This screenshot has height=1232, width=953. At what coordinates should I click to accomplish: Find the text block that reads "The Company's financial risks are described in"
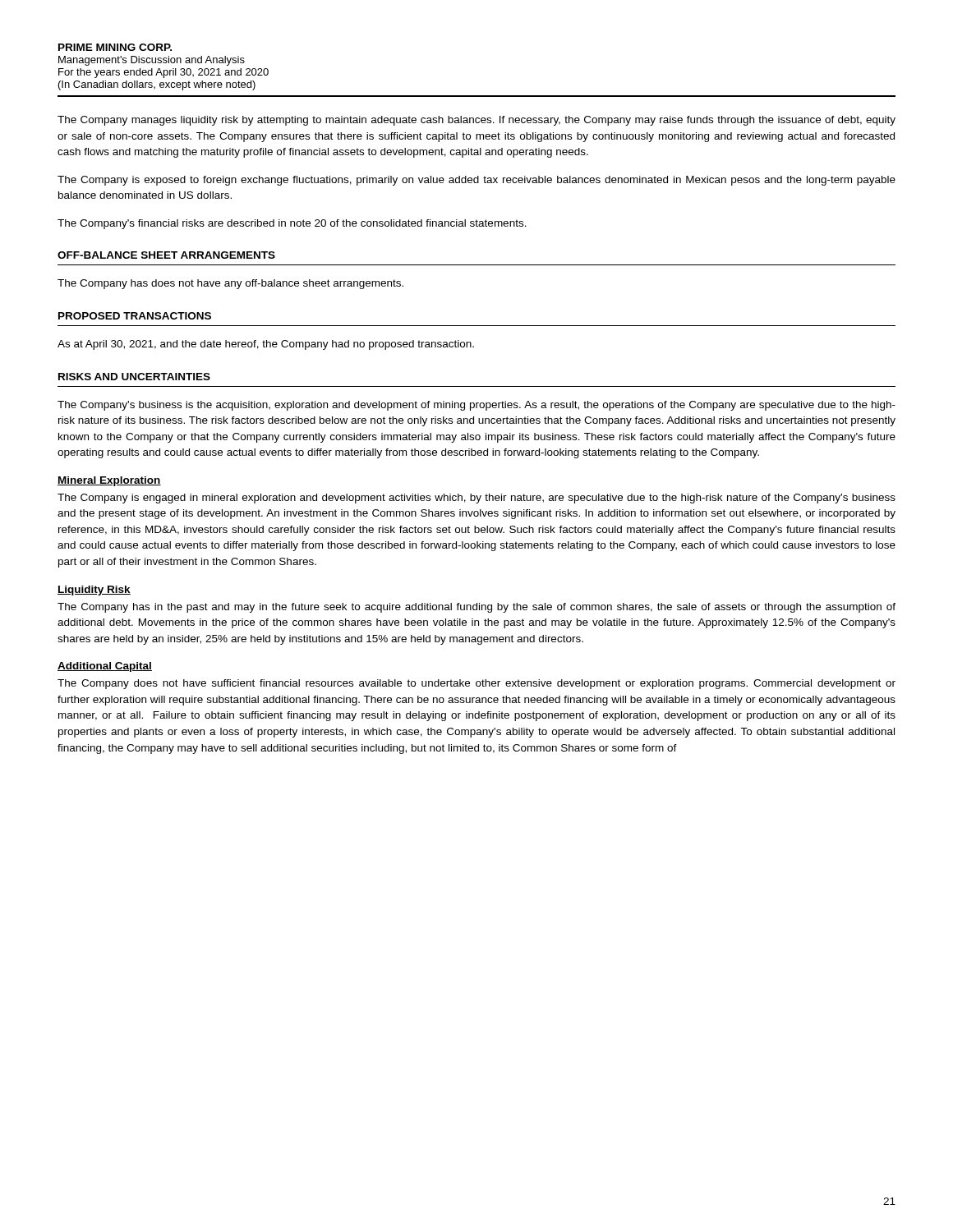tap(292, 223)
